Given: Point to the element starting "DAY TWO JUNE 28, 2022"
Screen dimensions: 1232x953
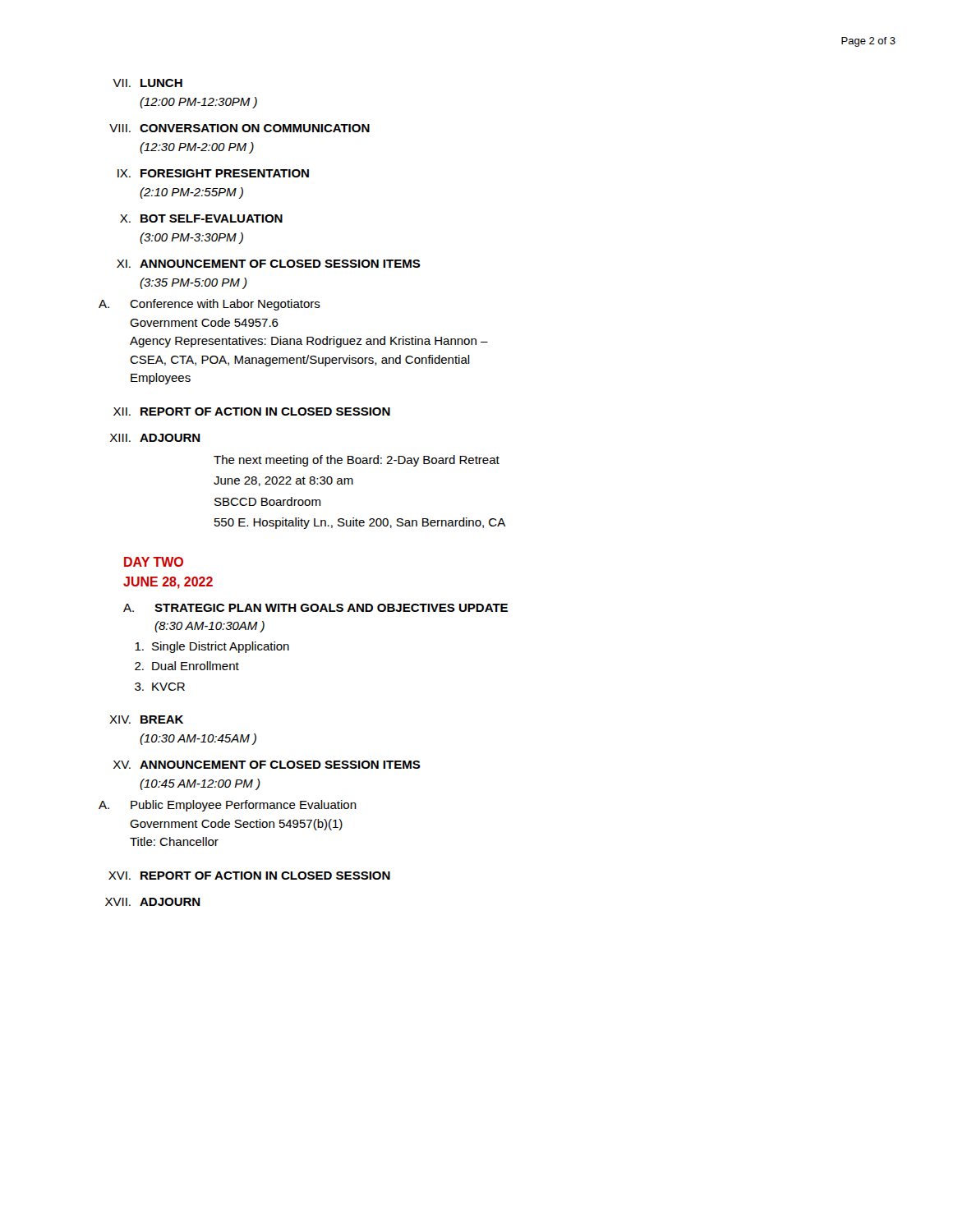Looking at the screenshot, I should [154, 562].
